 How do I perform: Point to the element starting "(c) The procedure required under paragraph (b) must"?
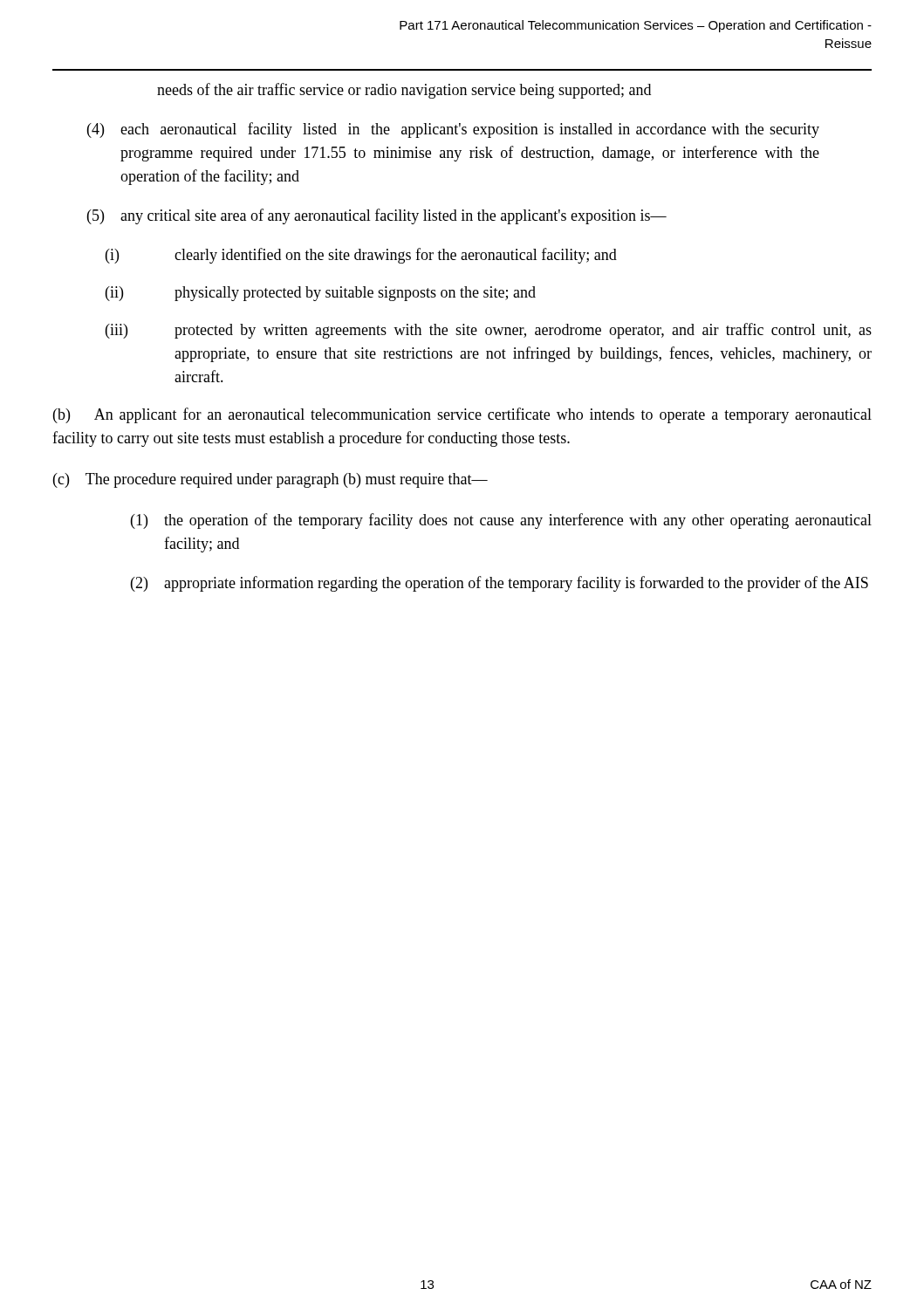tap(270, 479)
